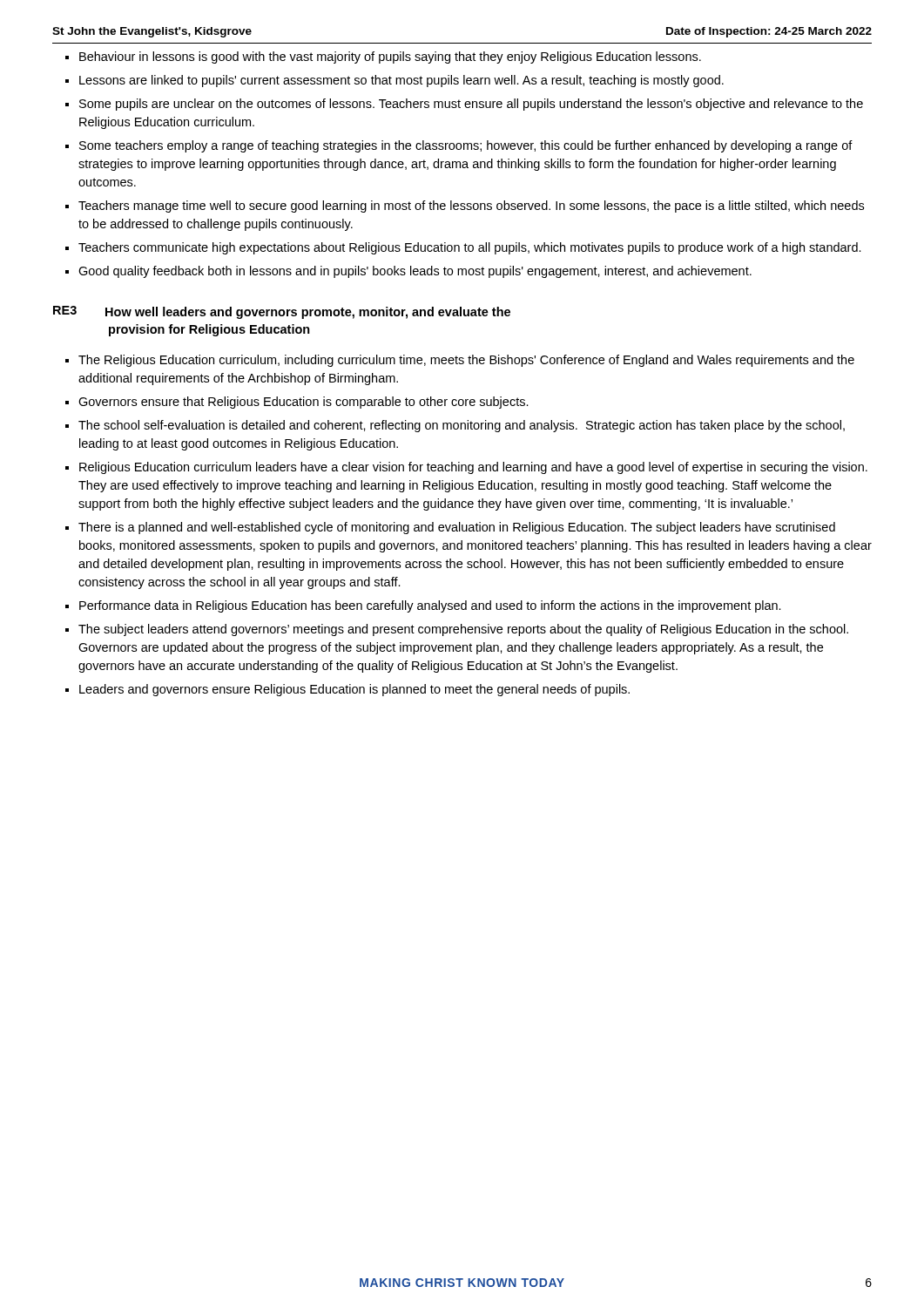Viewport: 924px width, 1307px height.
Task: Find the list item that says "Teachers communicate high expectations about Religious Education to"
Action: click(x=475, y=248)
